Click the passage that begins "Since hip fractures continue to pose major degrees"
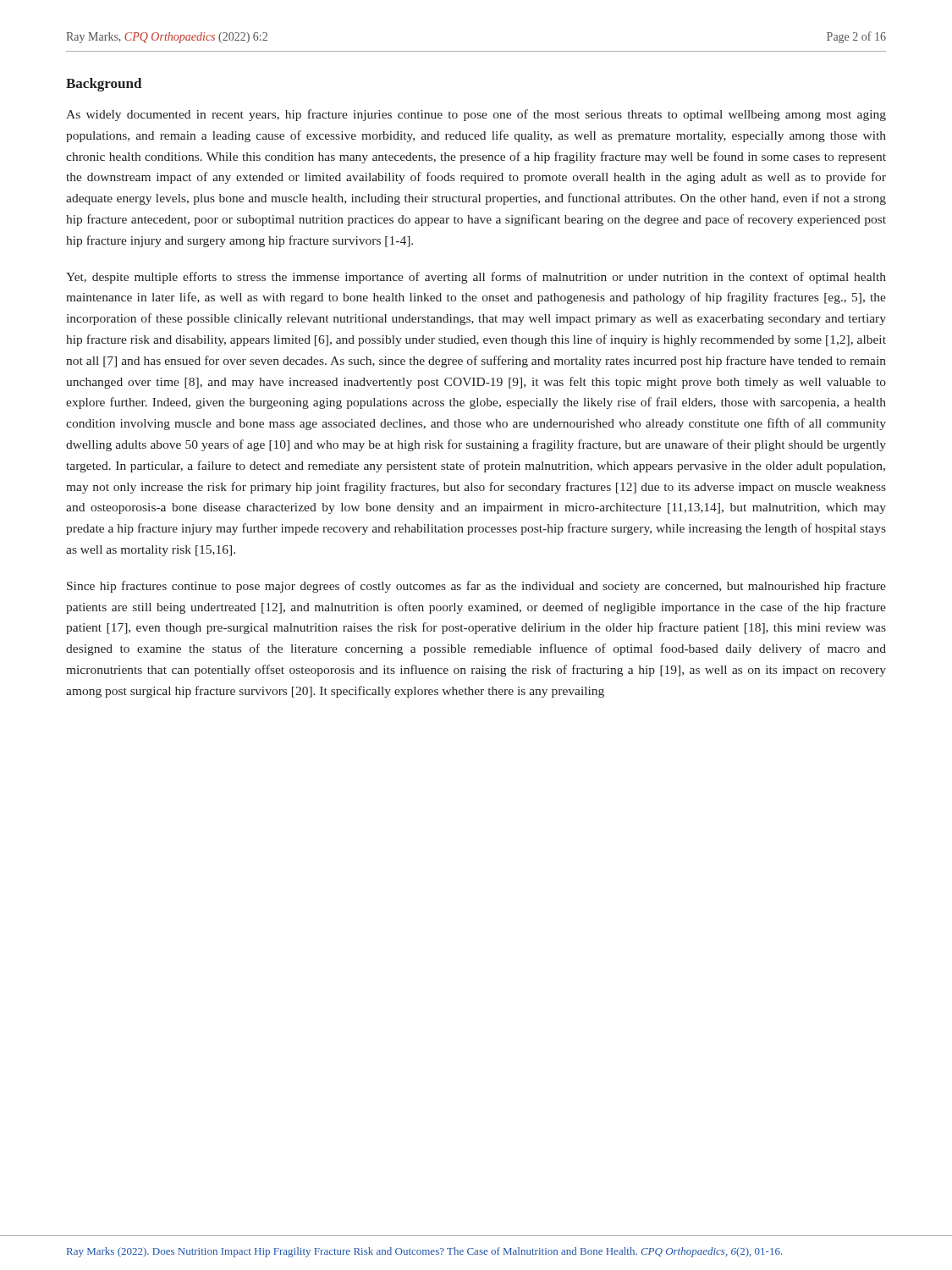This screenshot has width=952, height=1270. [x=476, y=638]
